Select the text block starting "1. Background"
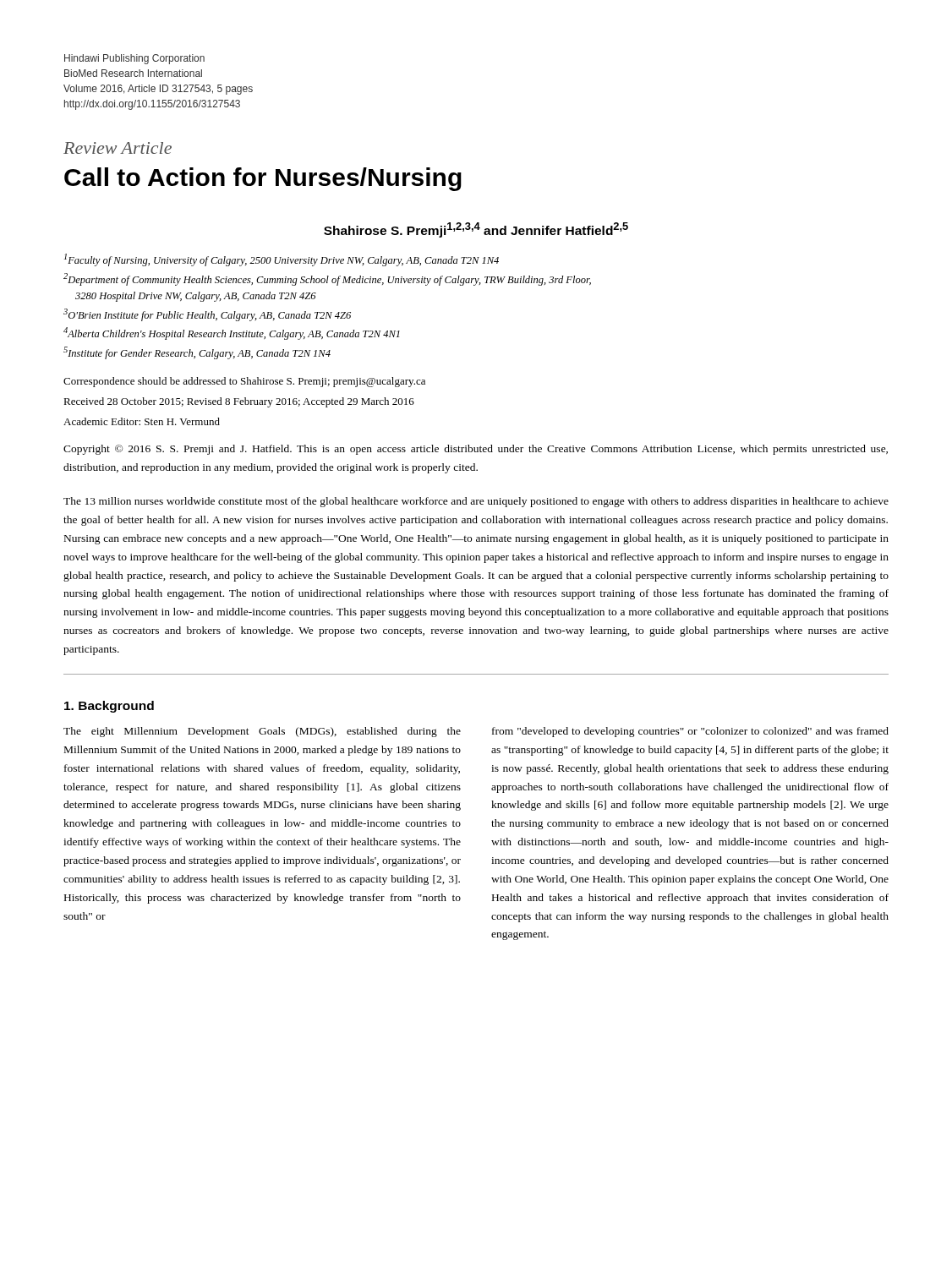Viewport: 952px width, 1268px height. coord(109,705)
